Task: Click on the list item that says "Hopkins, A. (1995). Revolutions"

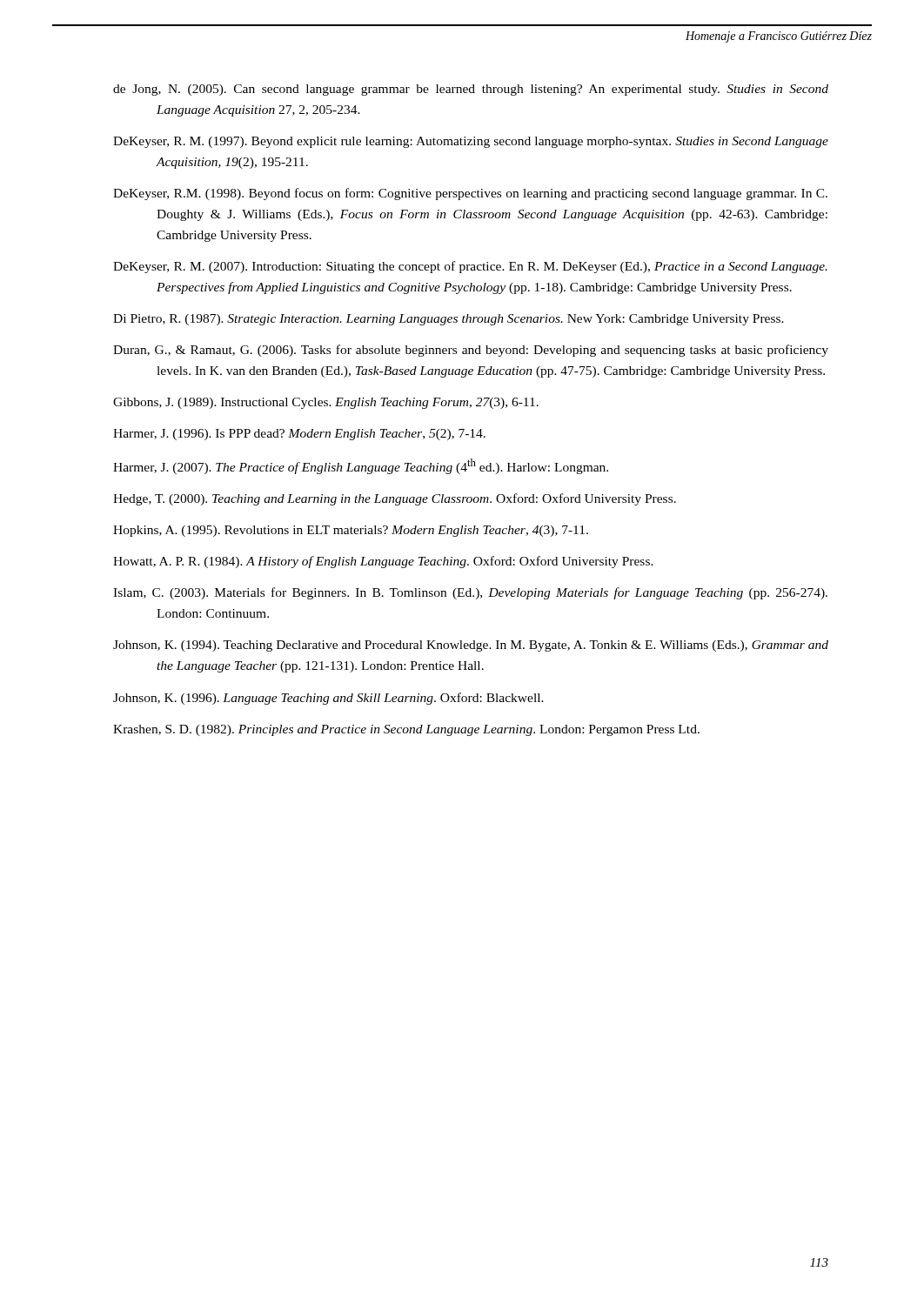Action: point(351,530)
